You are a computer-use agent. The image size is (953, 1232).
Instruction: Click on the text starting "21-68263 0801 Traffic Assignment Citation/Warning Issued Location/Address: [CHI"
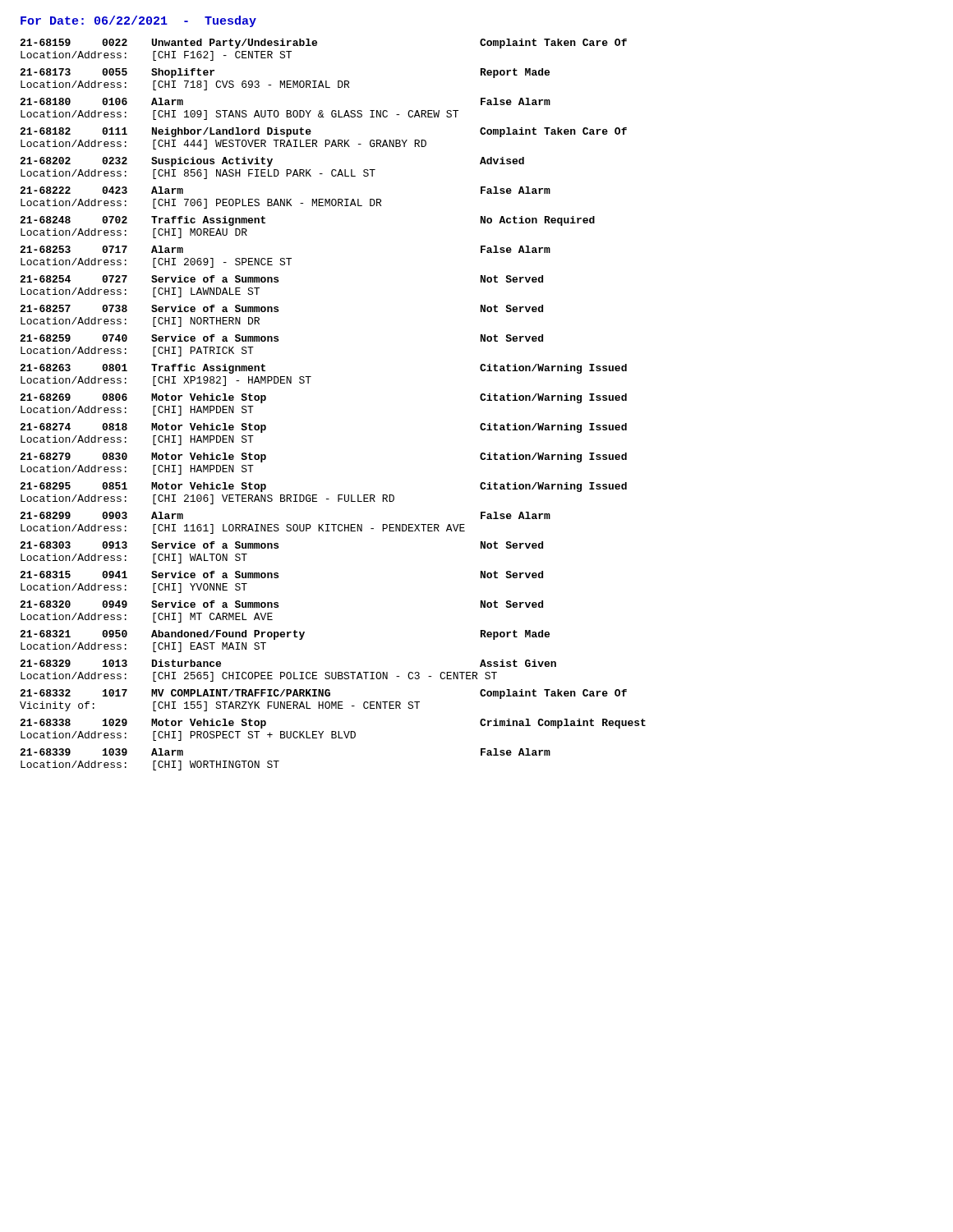[476, 375]
